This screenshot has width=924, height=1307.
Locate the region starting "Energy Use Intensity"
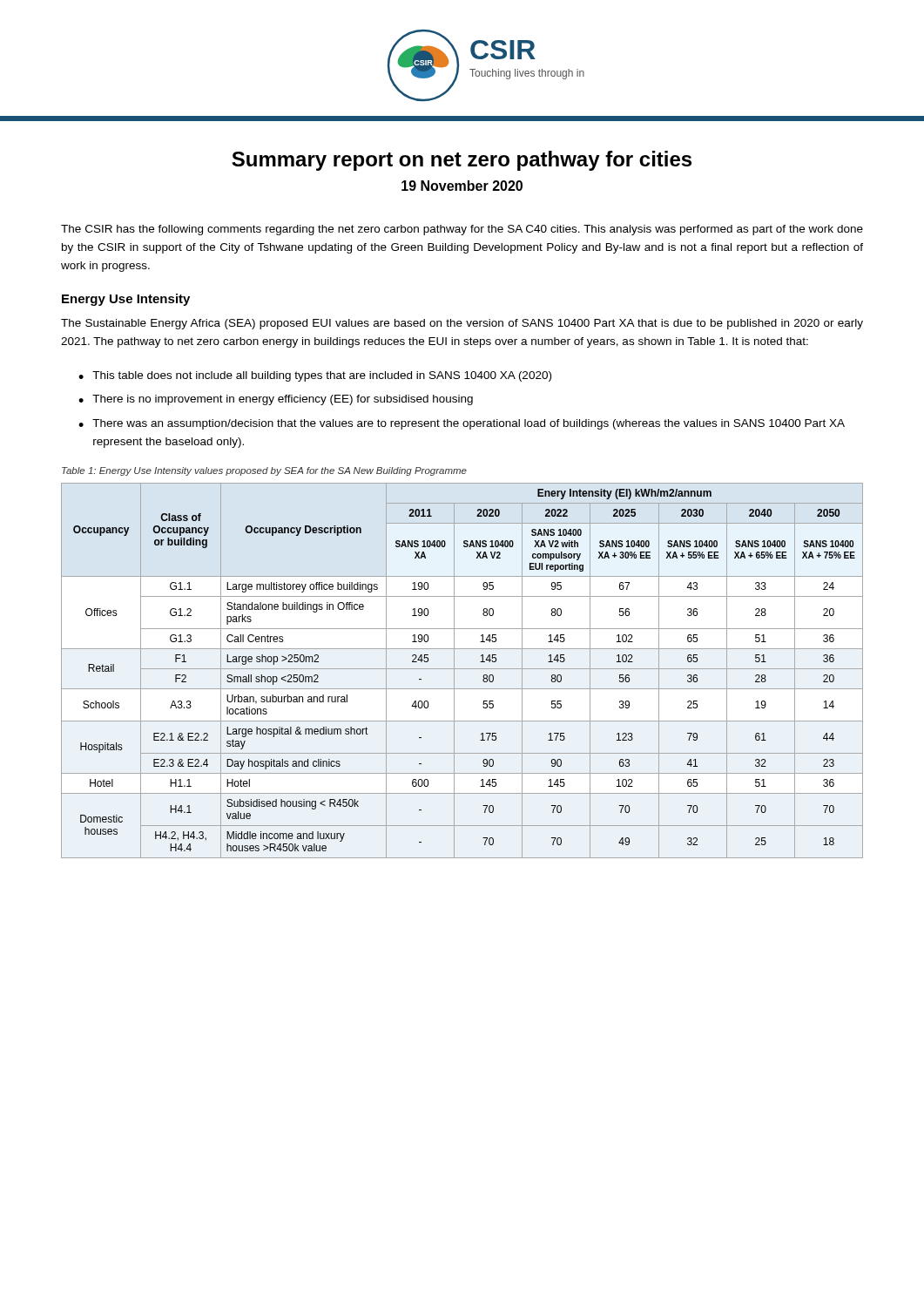(x=126, y=298)
